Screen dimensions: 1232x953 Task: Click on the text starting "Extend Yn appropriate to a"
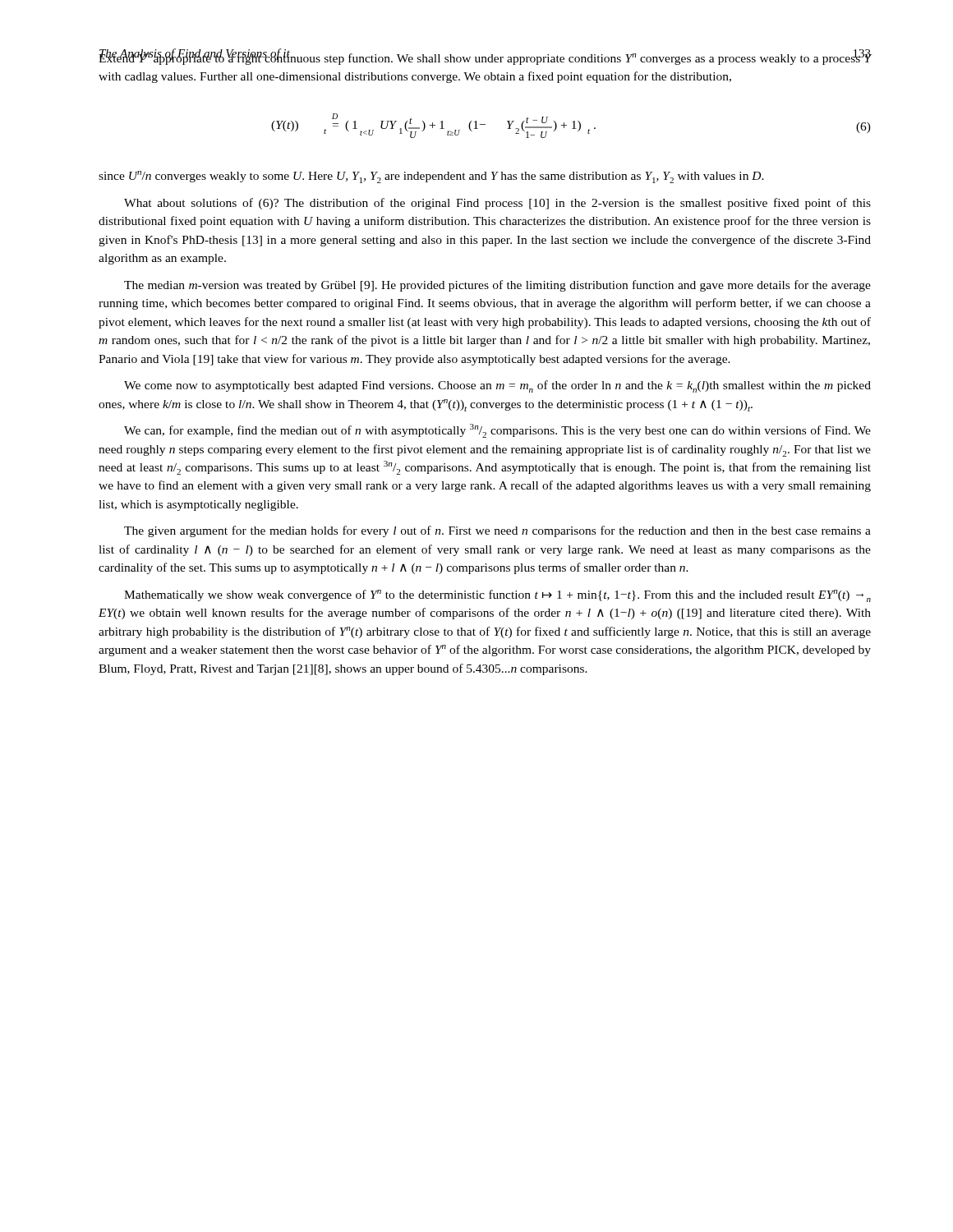click(x=485, y=68)
